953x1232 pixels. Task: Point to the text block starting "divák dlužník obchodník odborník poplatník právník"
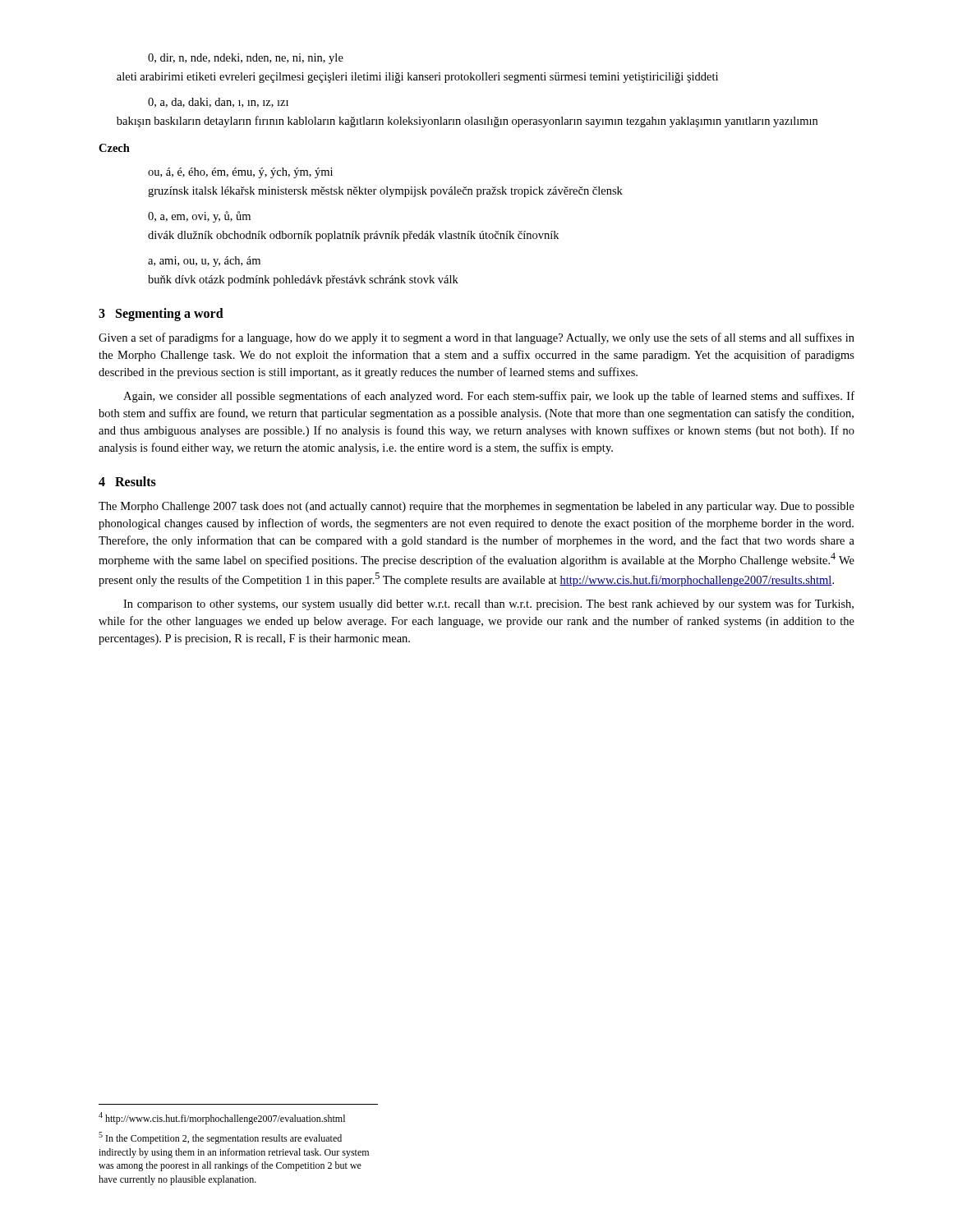click(354, 235)
